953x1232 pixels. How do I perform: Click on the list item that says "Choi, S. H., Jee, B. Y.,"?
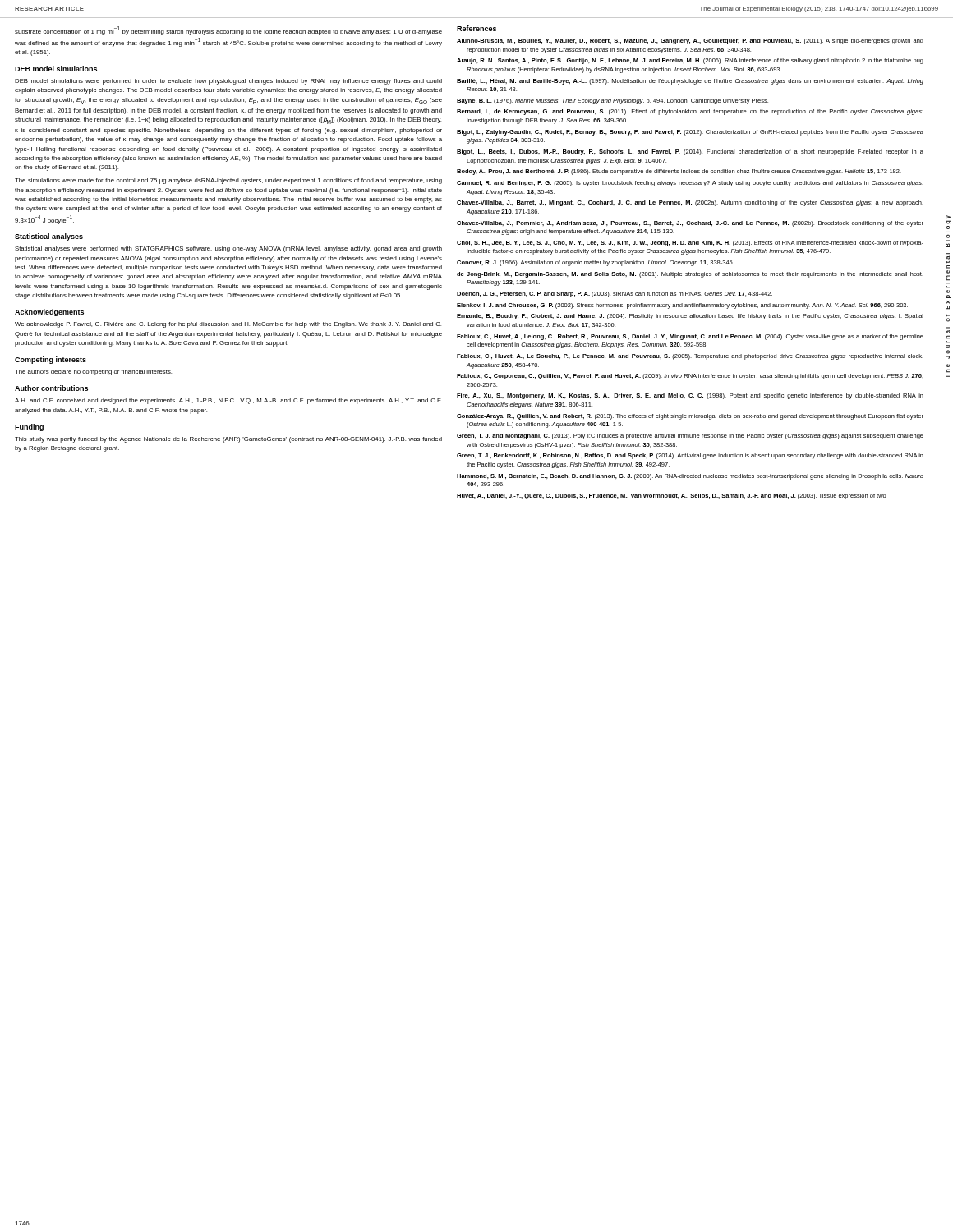690,247
